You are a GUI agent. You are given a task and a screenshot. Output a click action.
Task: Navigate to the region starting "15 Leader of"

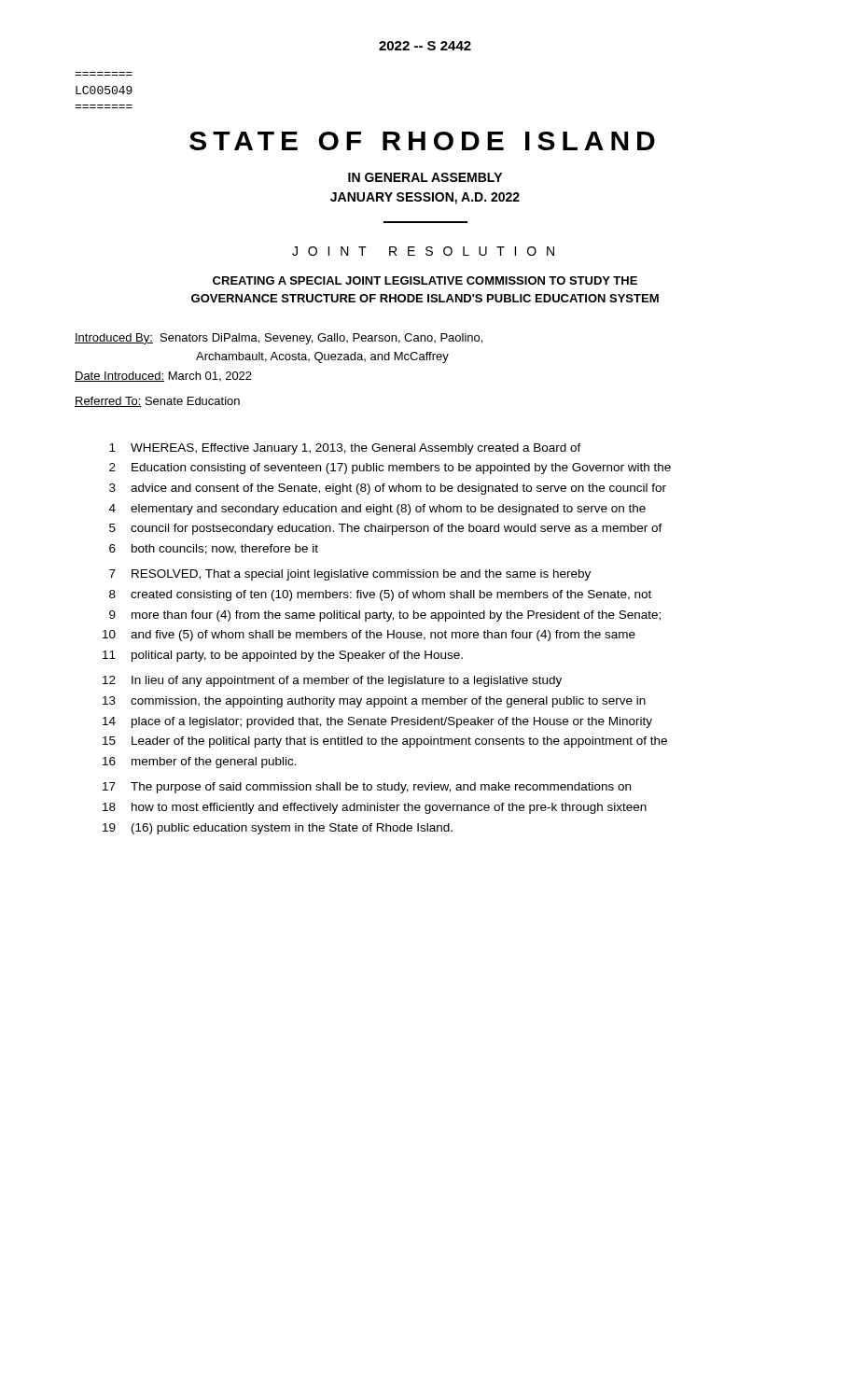coord(425,741)
